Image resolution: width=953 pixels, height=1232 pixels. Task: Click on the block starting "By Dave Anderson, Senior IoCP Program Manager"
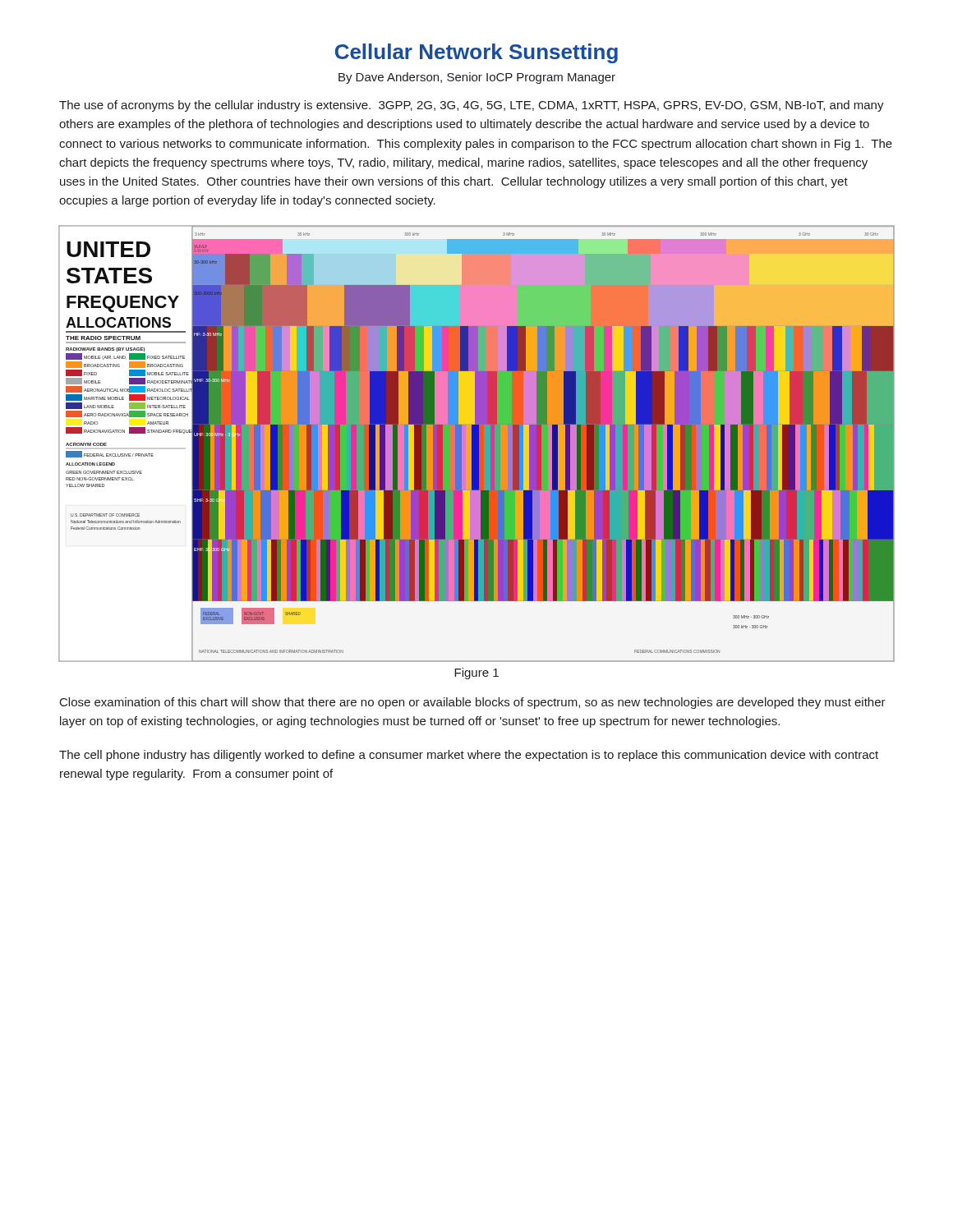click(476, 77)
